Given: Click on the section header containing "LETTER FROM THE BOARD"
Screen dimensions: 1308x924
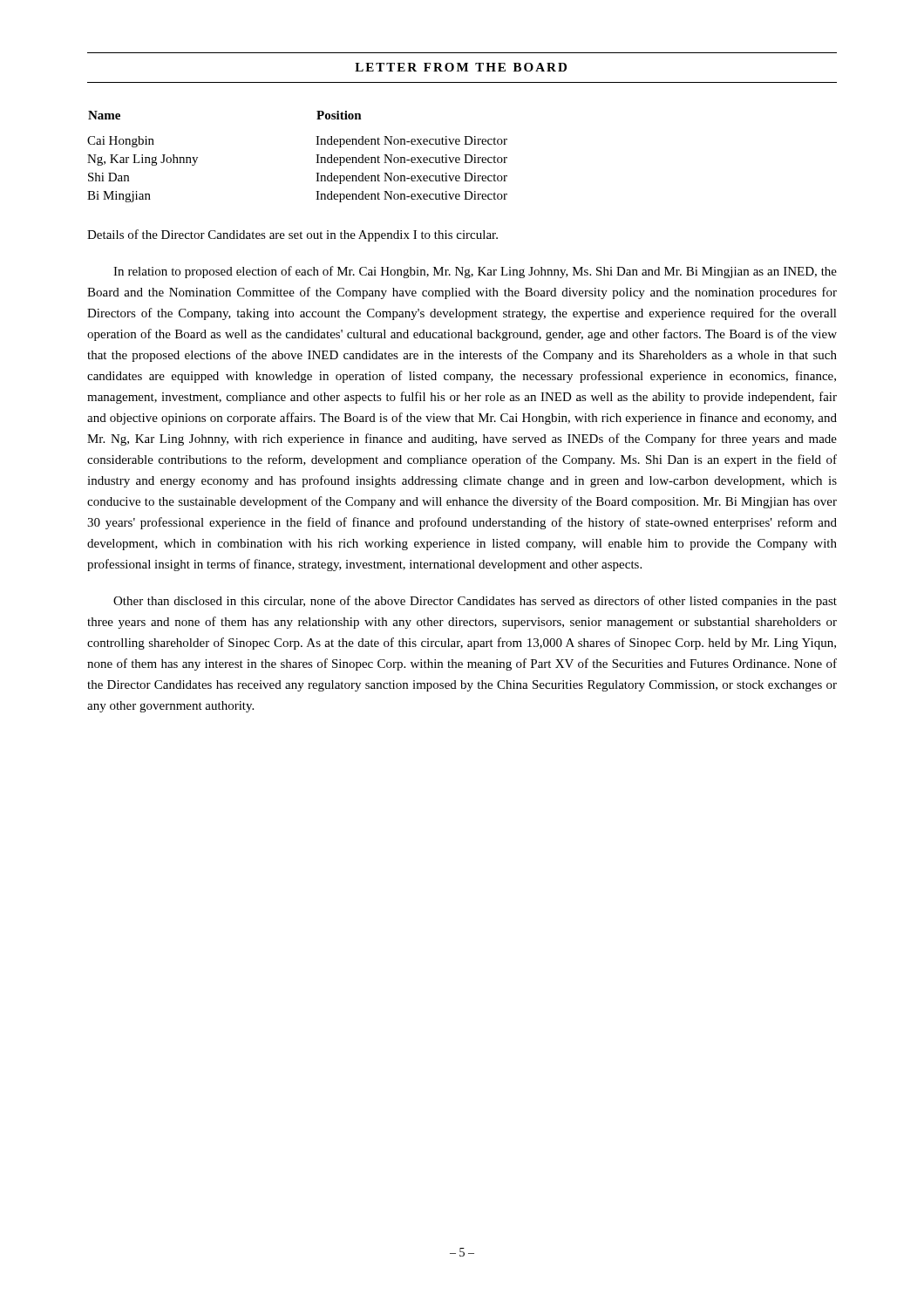Looking at the screenshot, I should pos(462,67).
